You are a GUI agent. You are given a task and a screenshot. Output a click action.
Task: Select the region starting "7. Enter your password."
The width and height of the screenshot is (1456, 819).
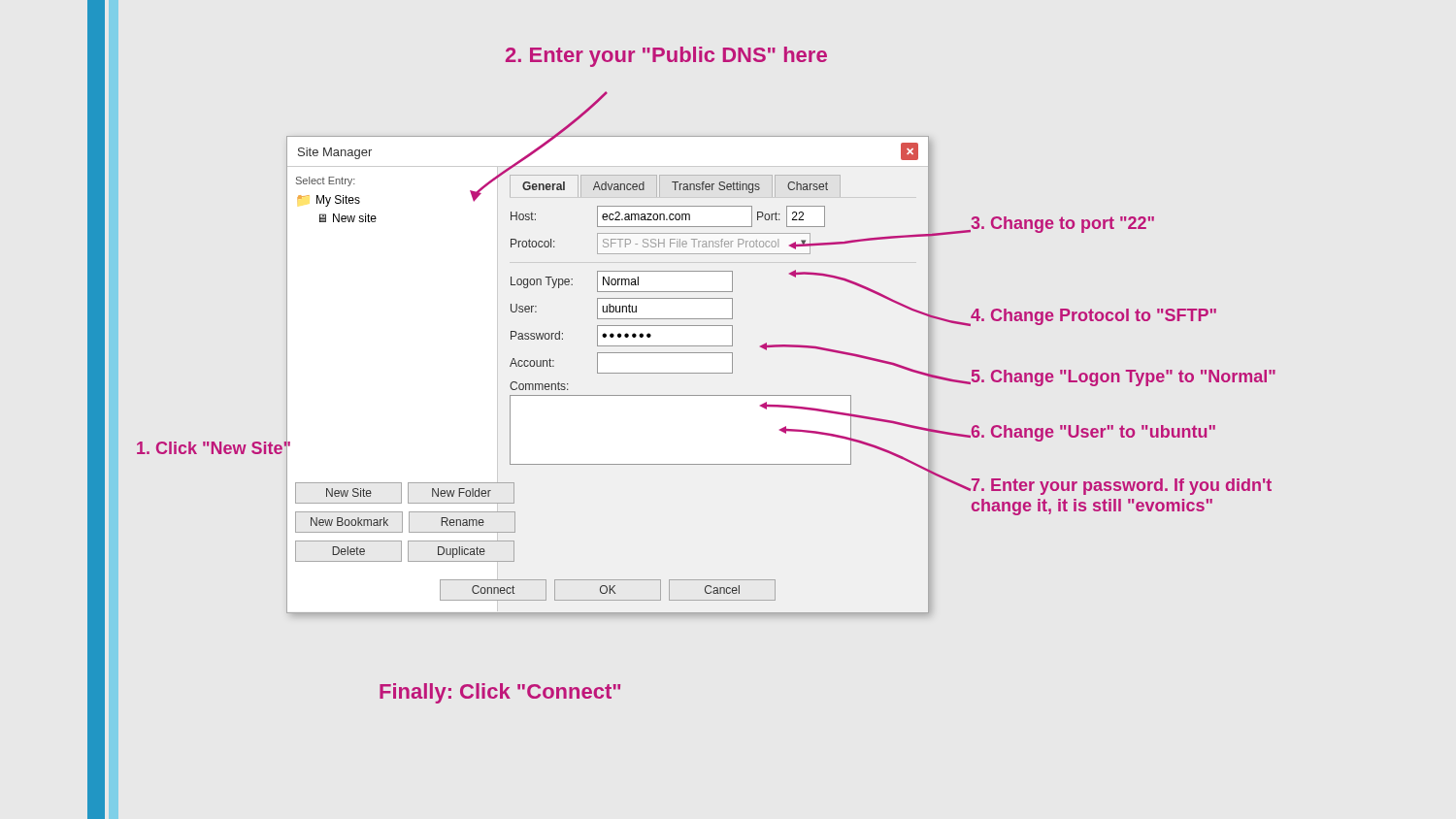tap(1121, 495)
